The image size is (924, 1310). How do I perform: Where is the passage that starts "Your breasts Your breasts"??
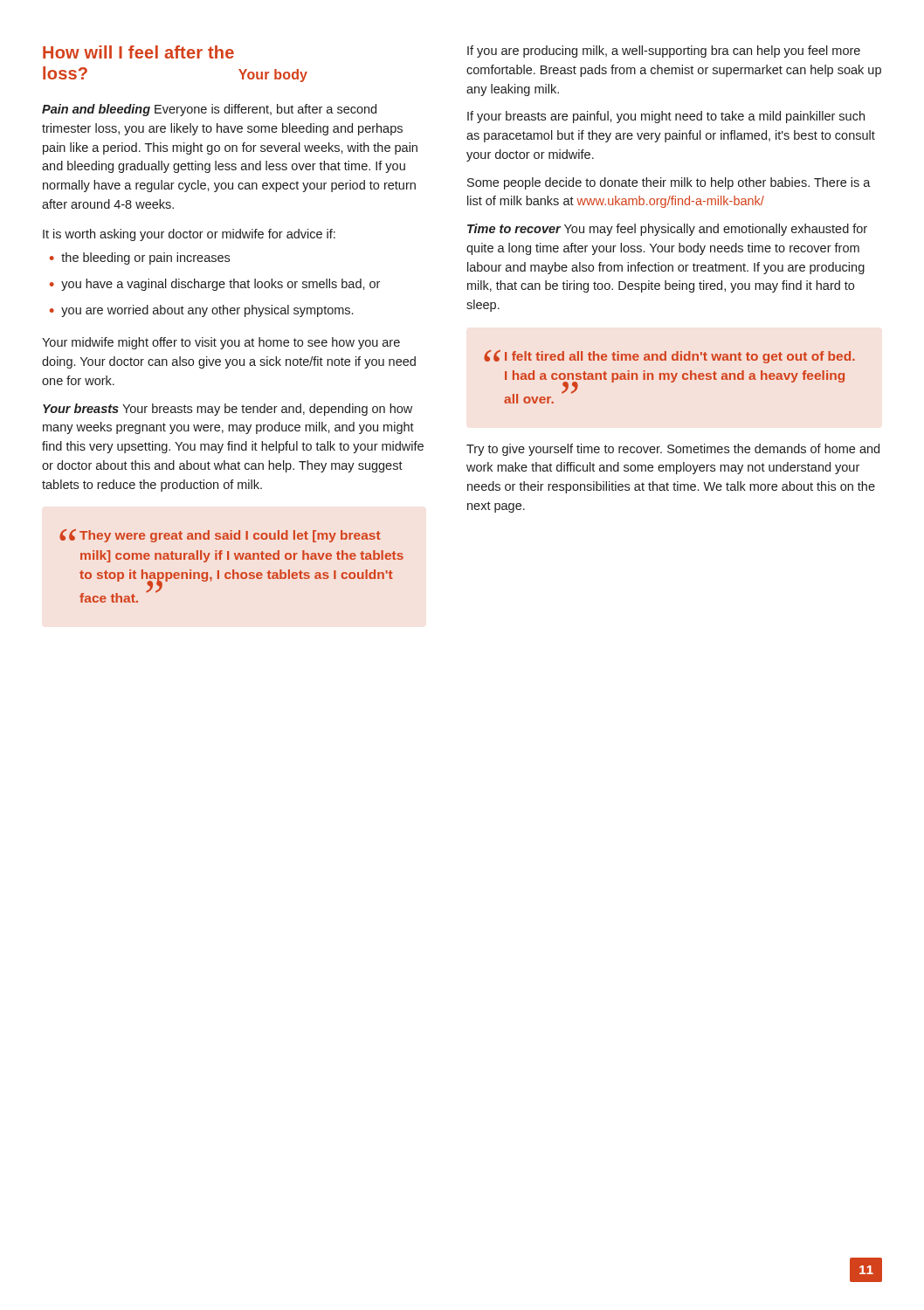point(233,446)
